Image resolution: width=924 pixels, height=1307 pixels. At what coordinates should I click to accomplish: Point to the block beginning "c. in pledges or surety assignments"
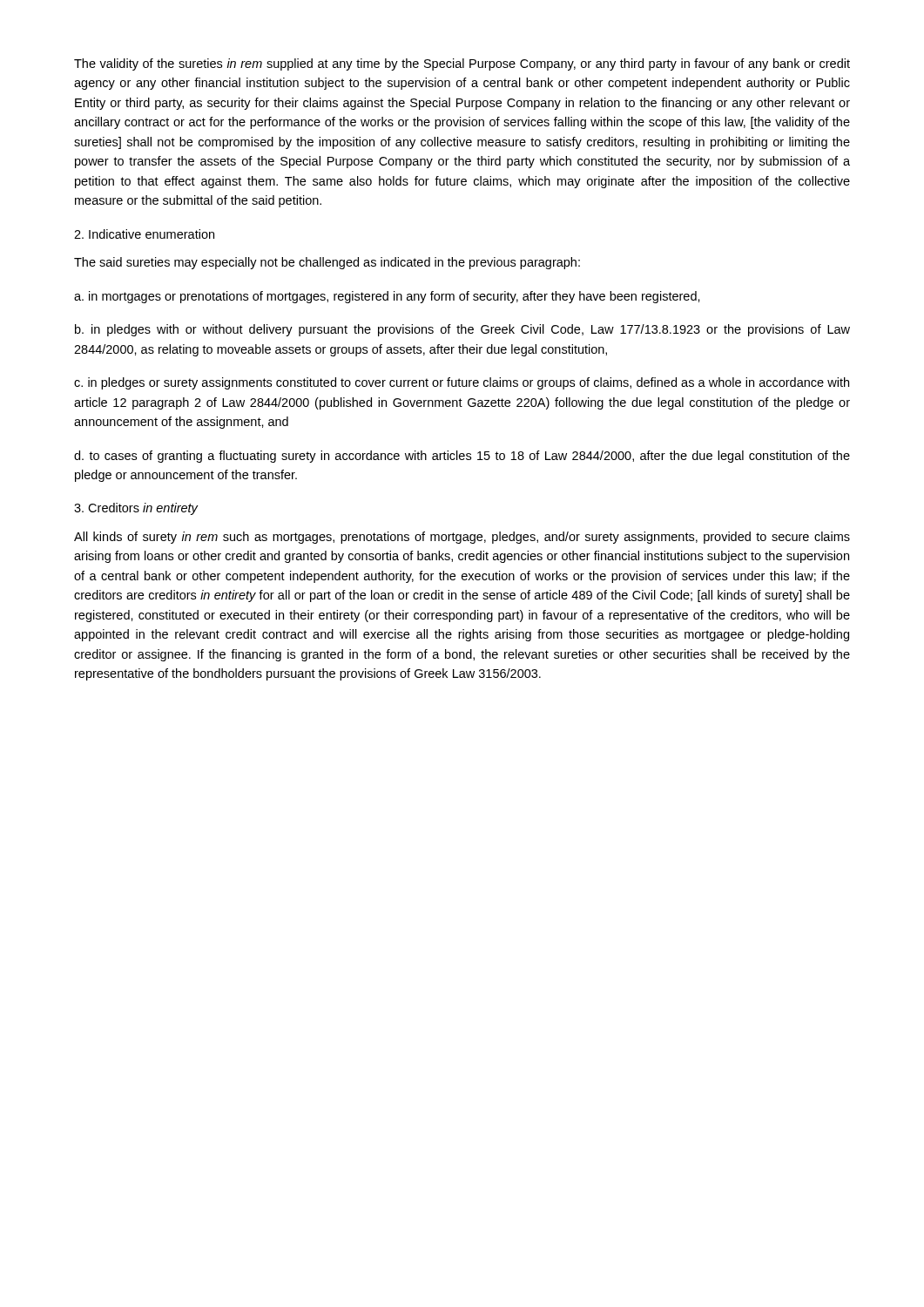coord(462,402)
